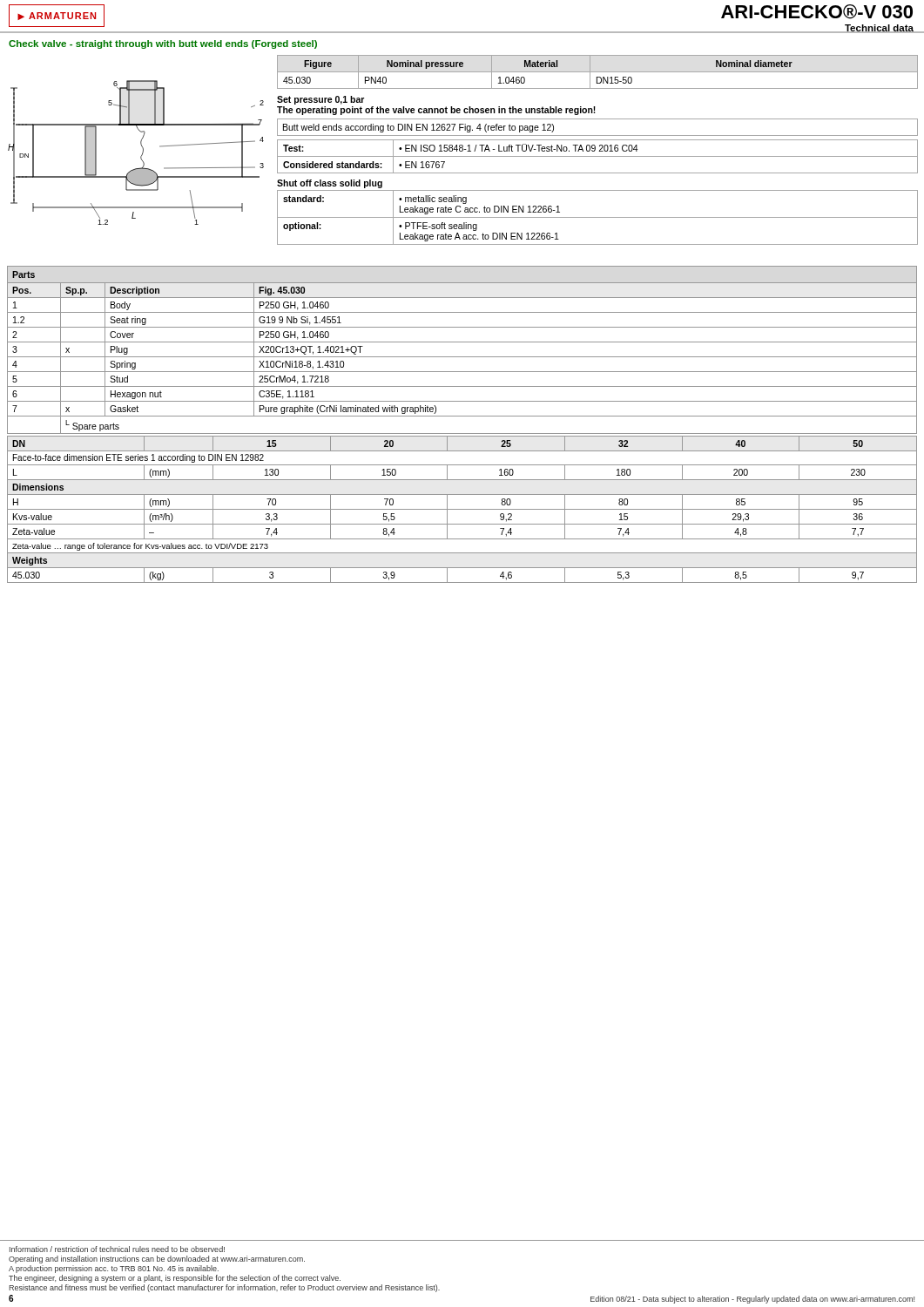The image size is (924, 1307).
Task: Locate the text starting "Butt weld ends according to DIN"
Action: coord(418,127)
